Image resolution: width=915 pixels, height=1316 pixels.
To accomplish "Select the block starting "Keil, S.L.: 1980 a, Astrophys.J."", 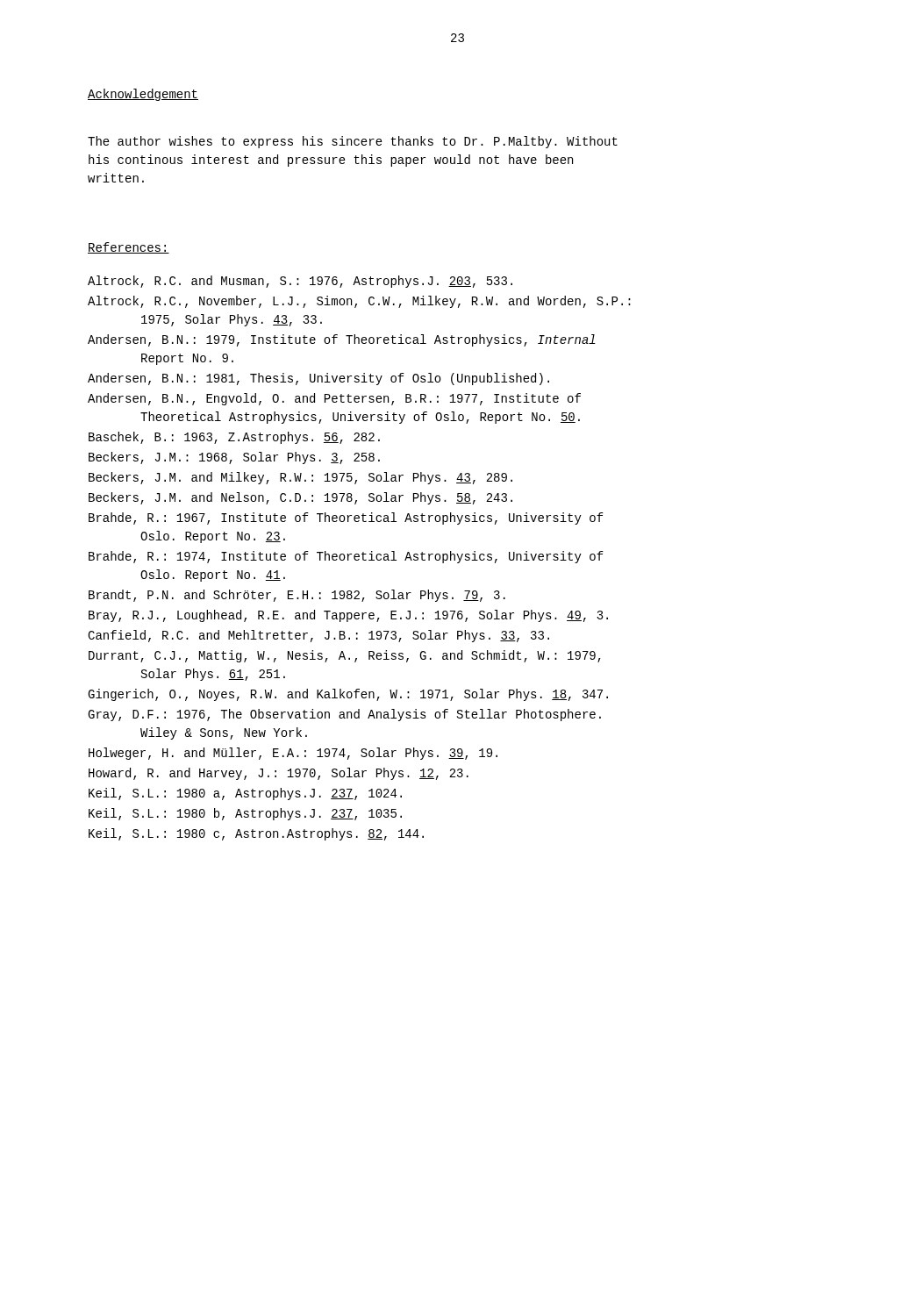I will pos(246,794).
